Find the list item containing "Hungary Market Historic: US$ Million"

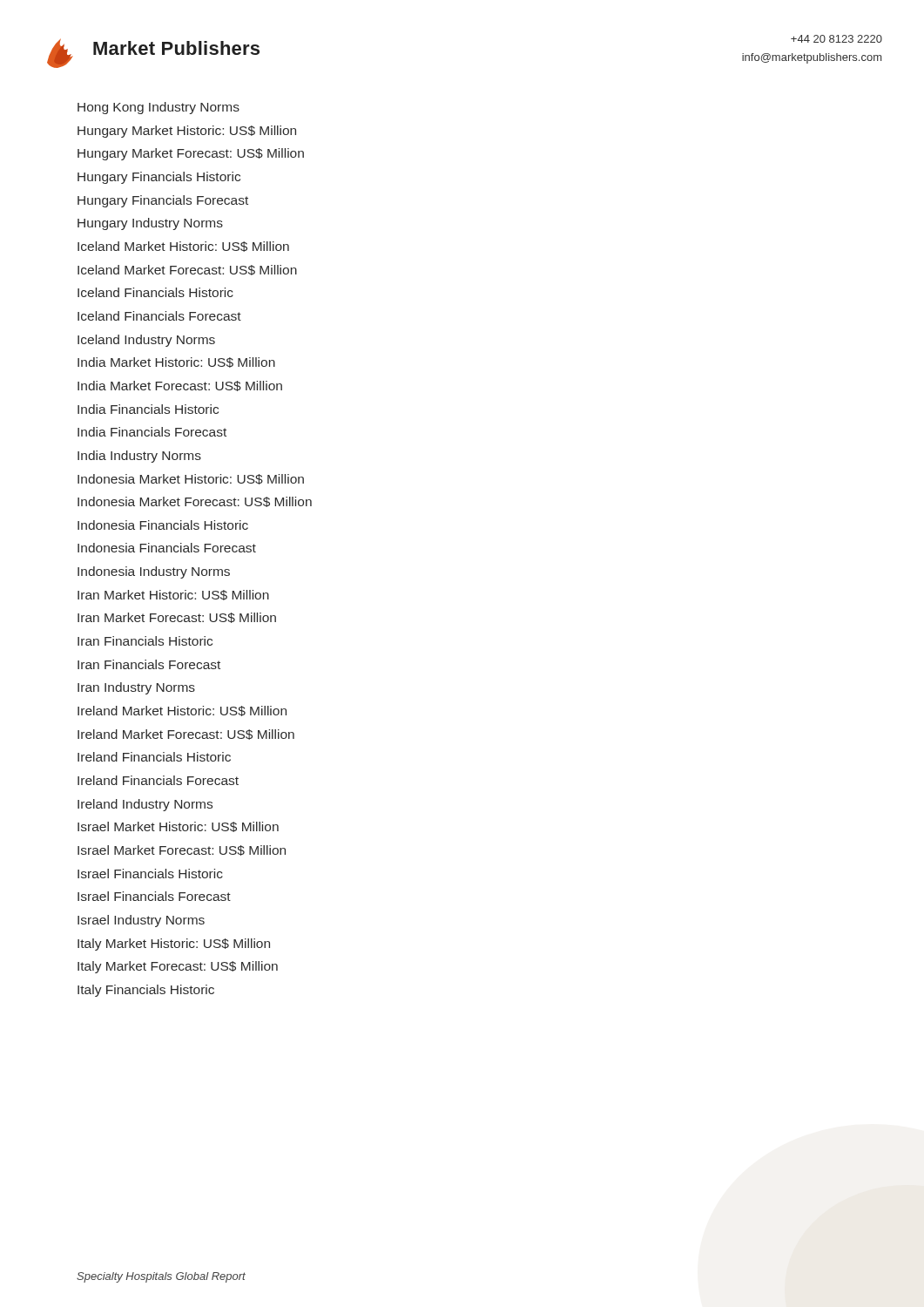pos(187,130)
